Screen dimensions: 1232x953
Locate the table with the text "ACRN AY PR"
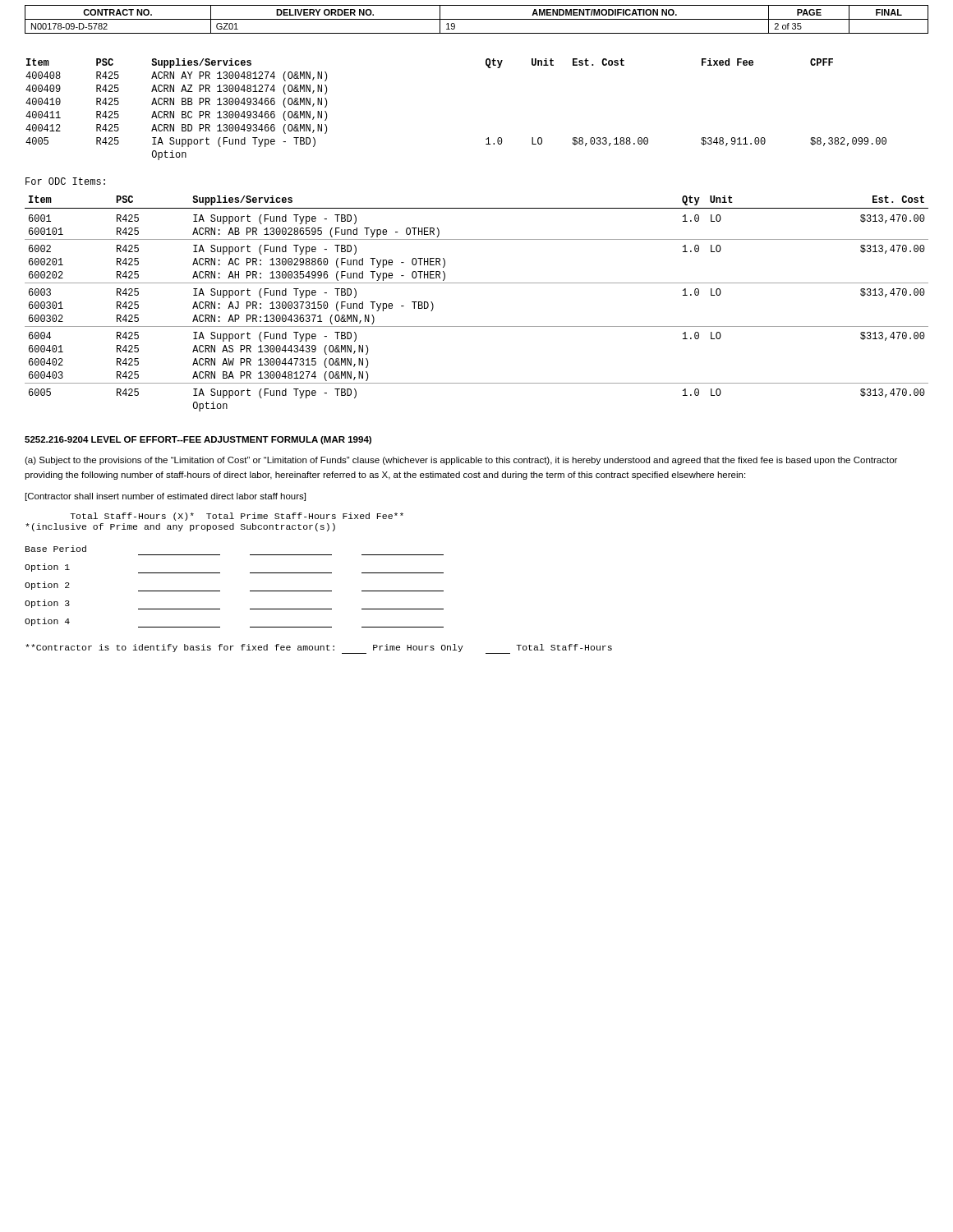(476, 109)
